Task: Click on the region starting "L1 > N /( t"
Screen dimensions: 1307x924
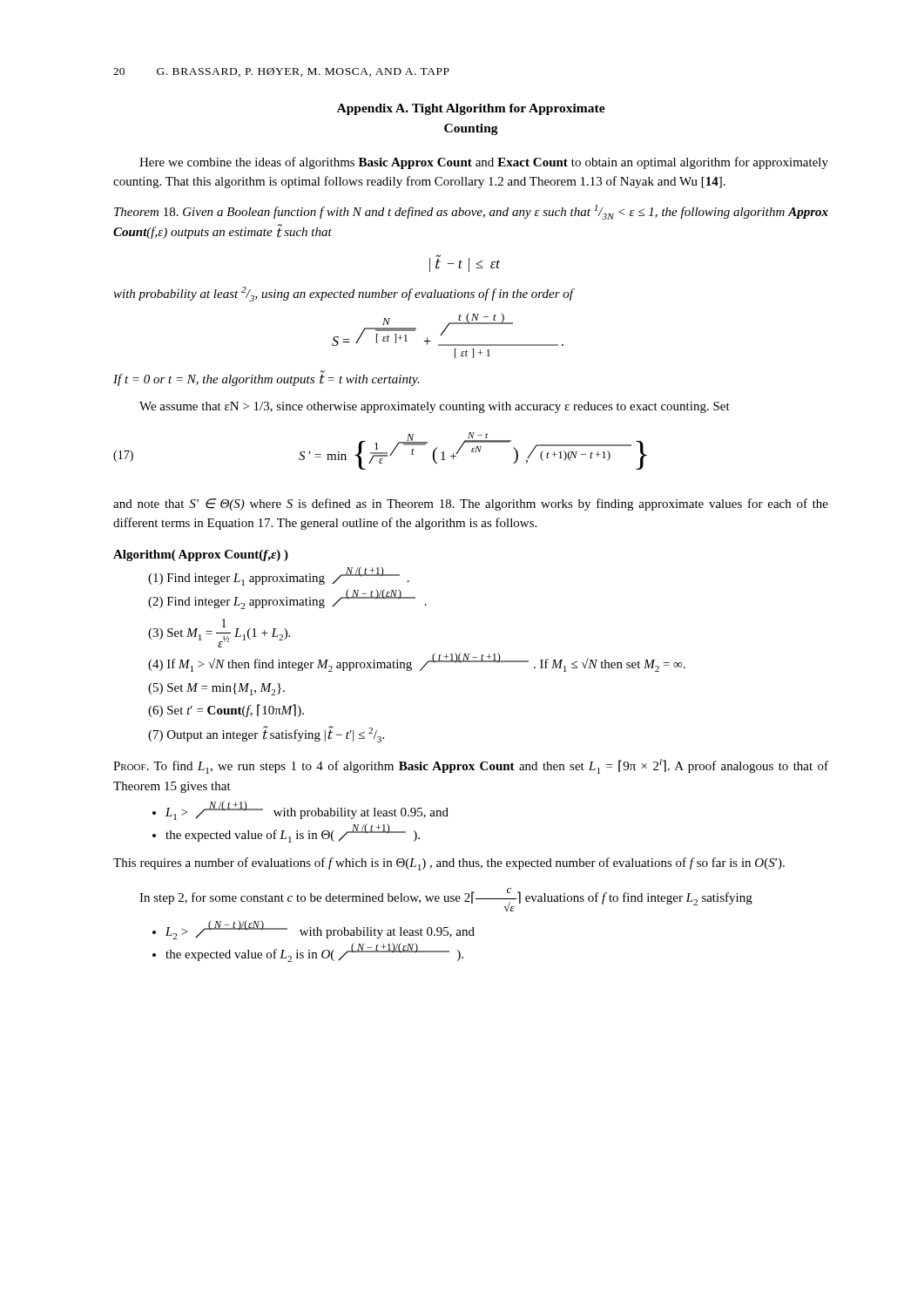Action: [307, 813]
